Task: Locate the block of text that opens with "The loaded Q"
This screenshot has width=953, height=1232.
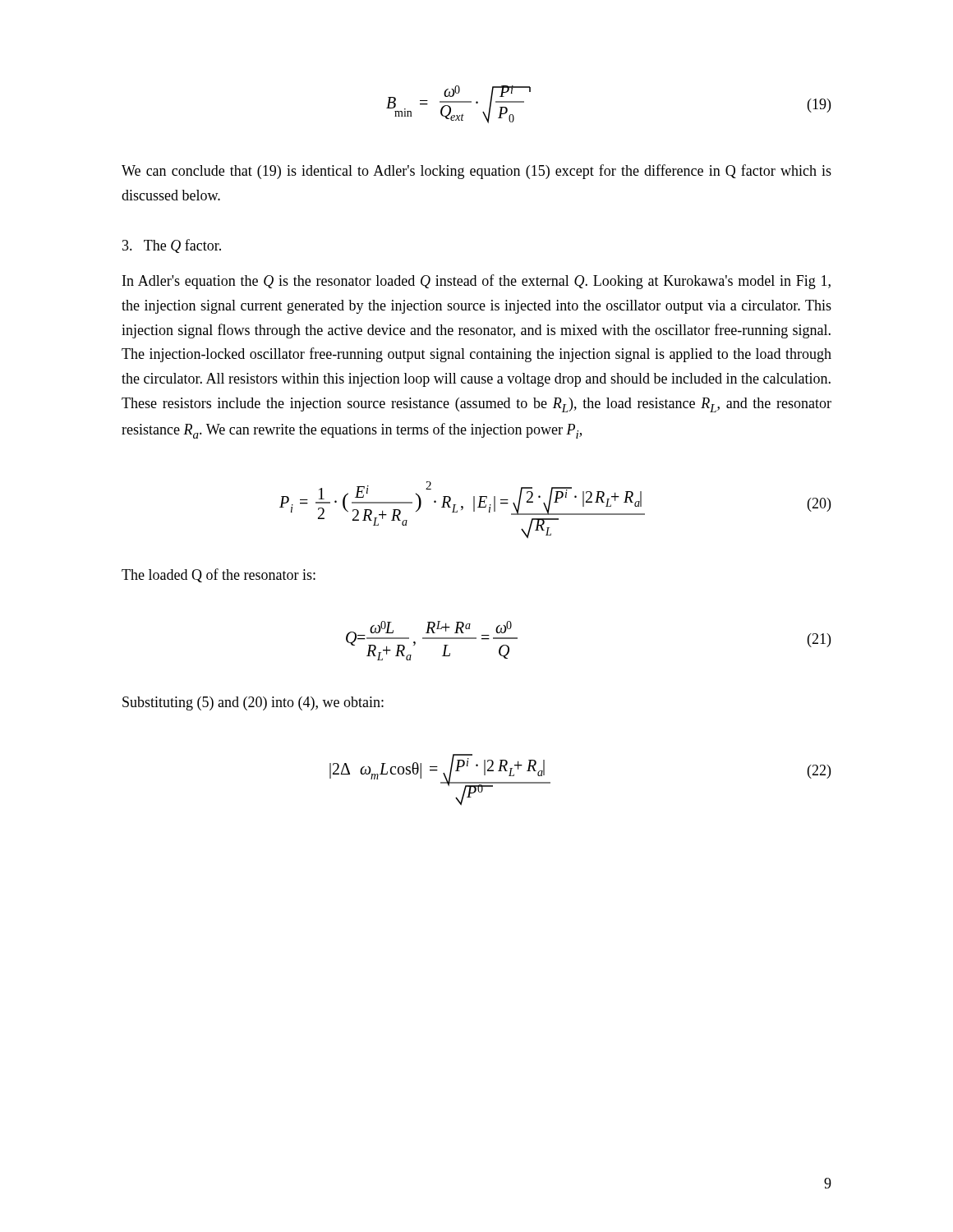Action: [219, 575]
